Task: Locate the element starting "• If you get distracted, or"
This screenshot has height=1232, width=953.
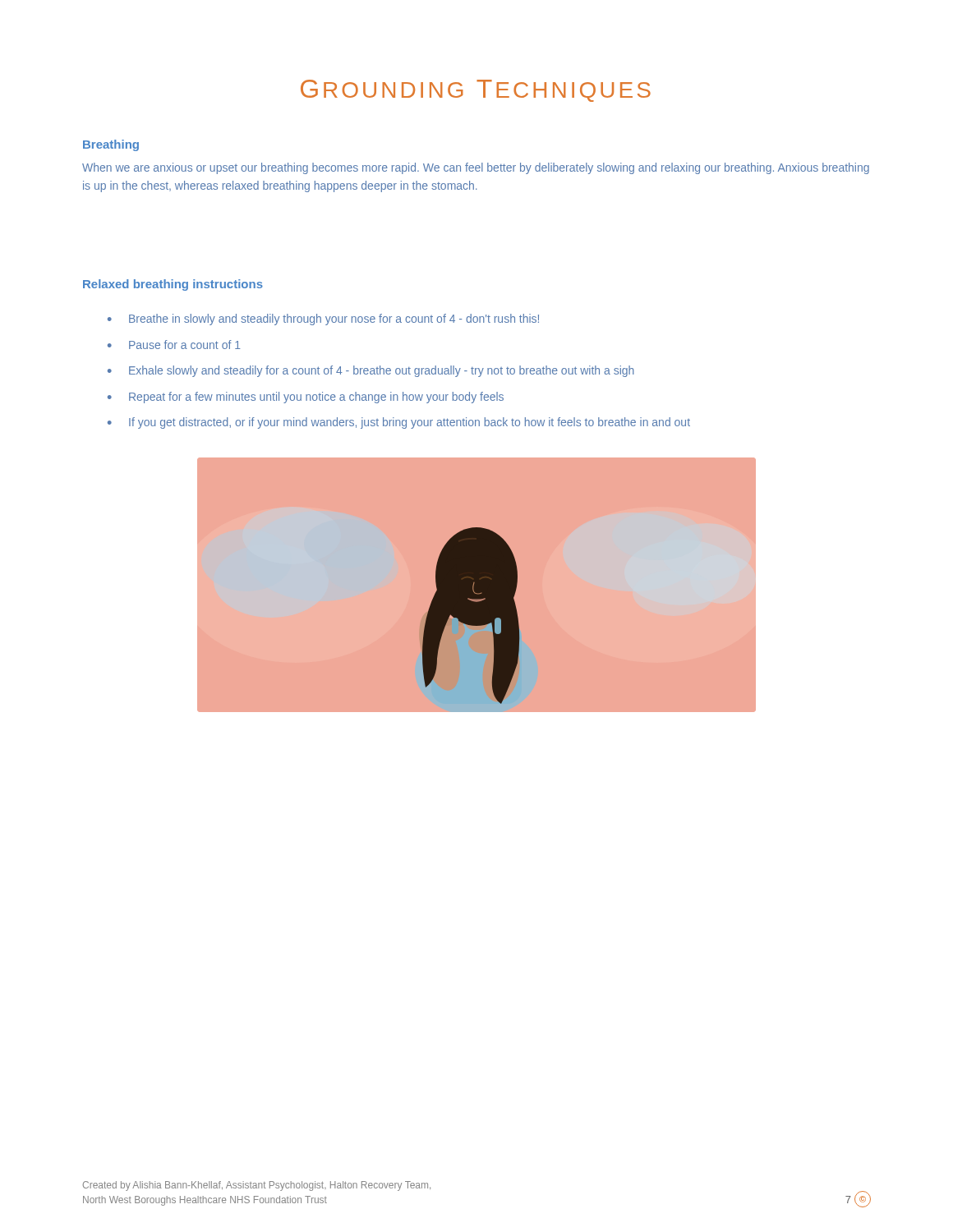Action: coord(489,424)
